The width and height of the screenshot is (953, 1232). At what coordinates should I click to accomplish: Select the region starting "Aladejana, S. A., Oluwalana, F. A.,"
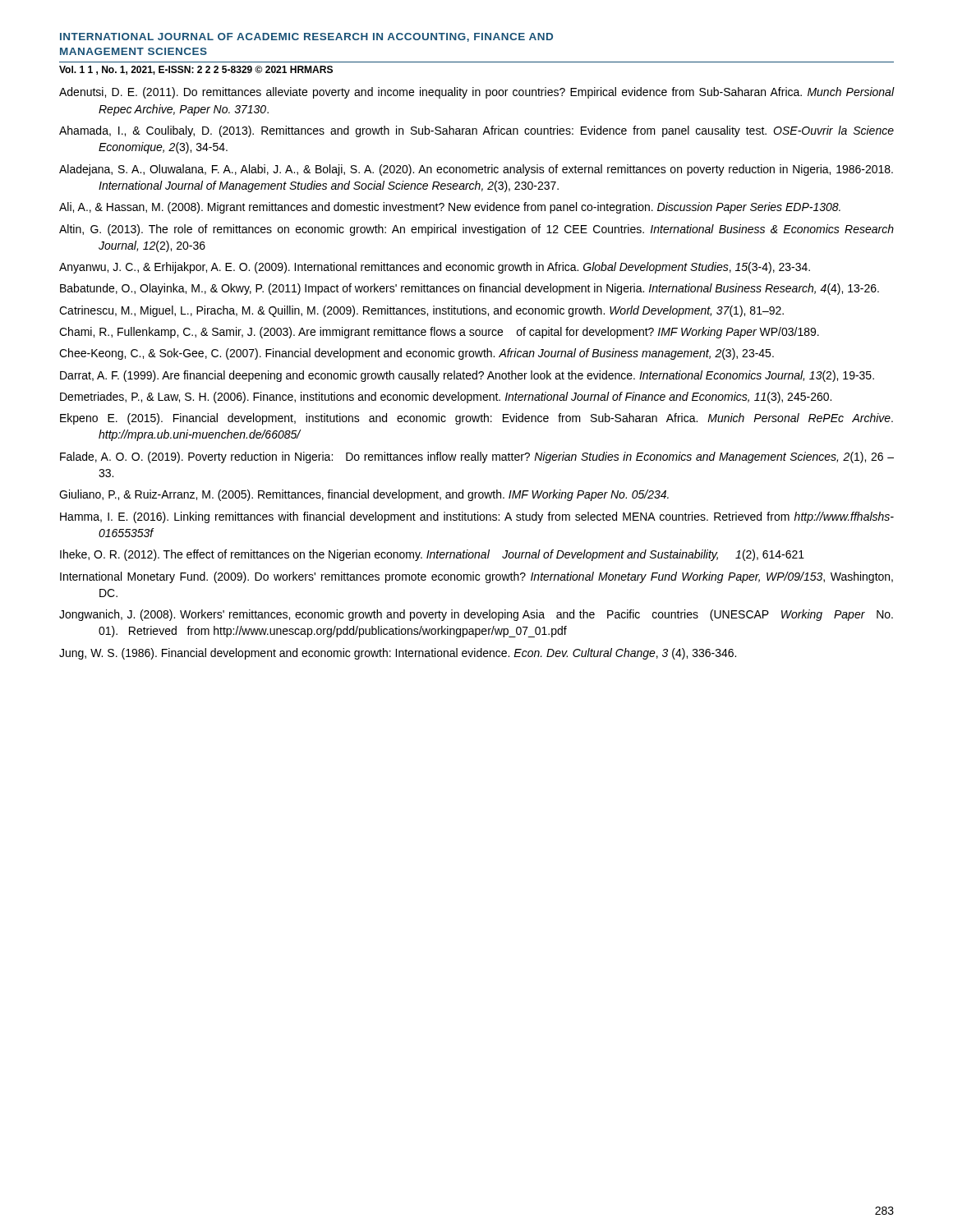pyautogui.click(x=476, y=177)
